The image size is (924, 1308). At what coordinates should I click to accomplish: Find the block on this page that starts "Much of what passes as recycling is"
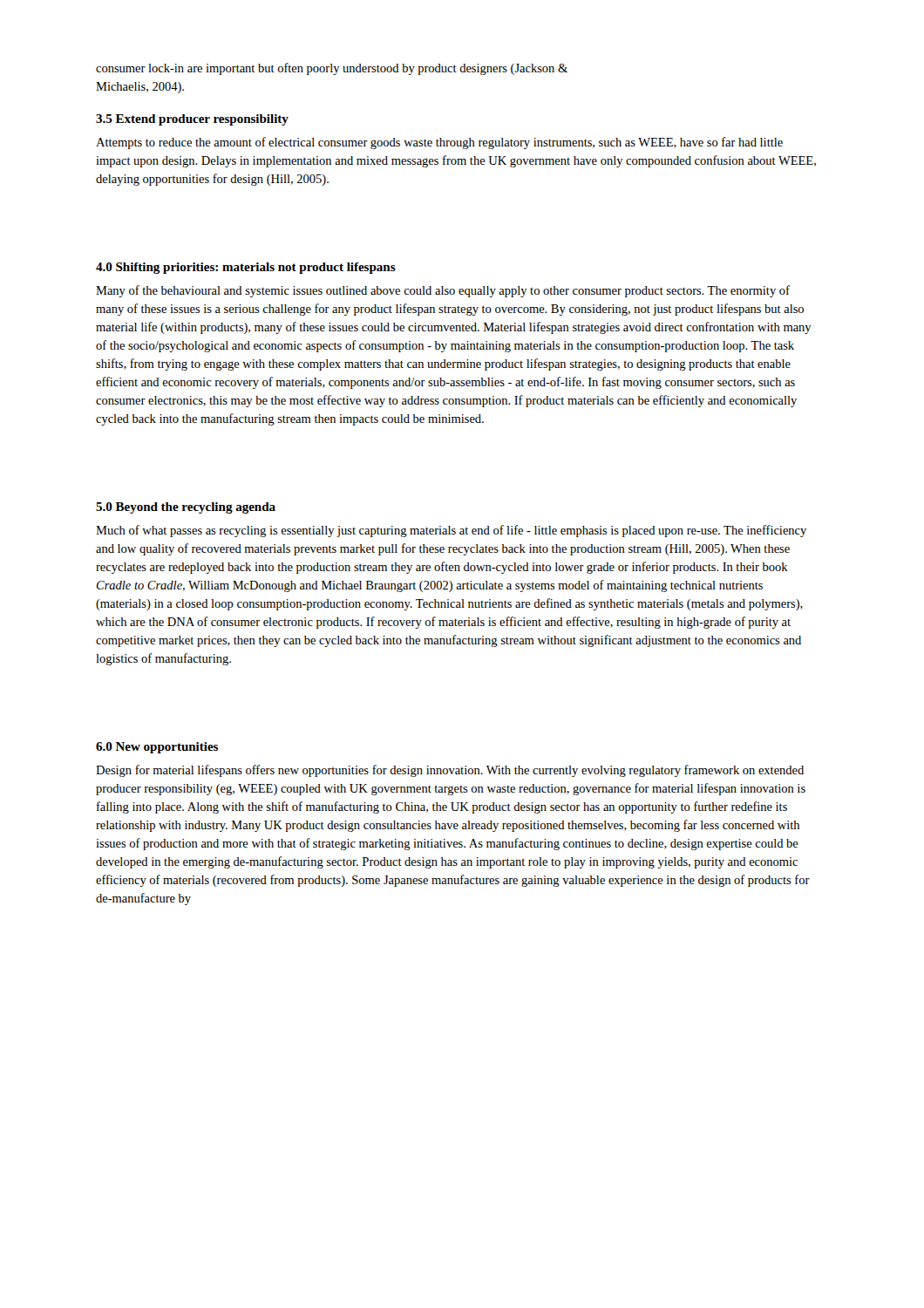tap(451, 594)
